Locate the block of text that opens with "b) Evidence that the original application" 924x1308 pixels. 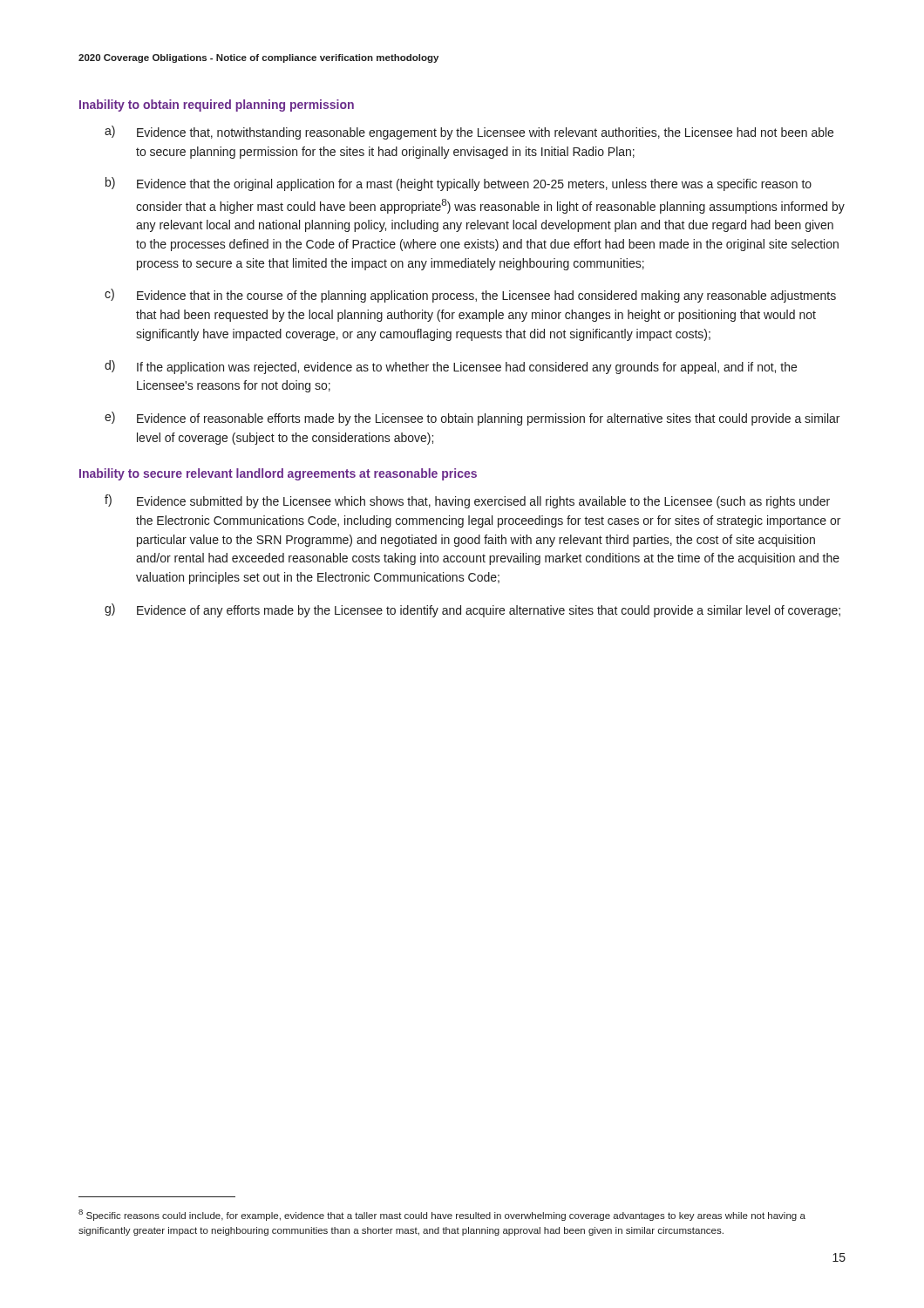click(475, 224)
